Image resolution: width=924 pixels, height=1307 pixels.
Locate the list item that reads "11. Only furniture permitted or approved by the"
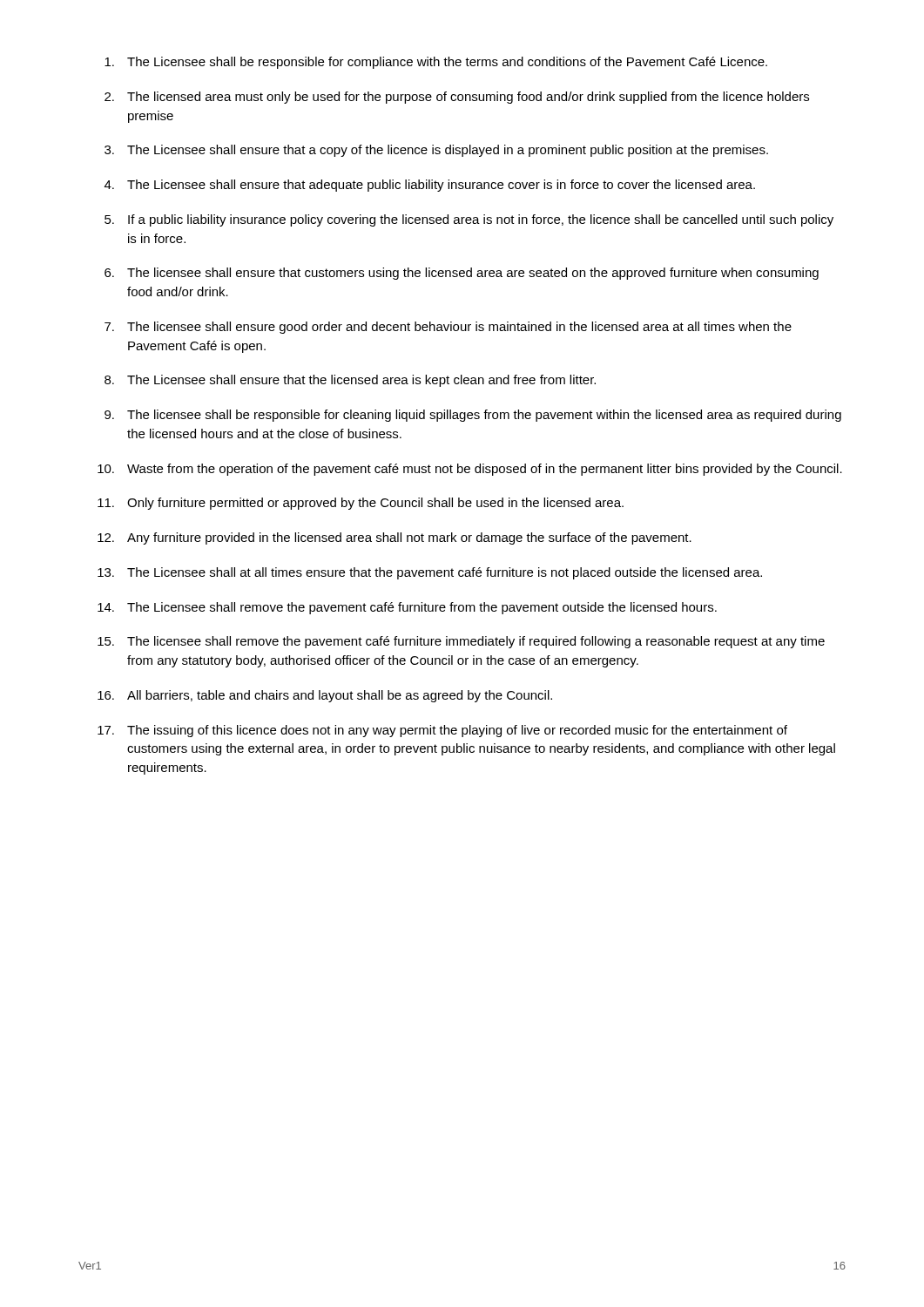point(462,503)
